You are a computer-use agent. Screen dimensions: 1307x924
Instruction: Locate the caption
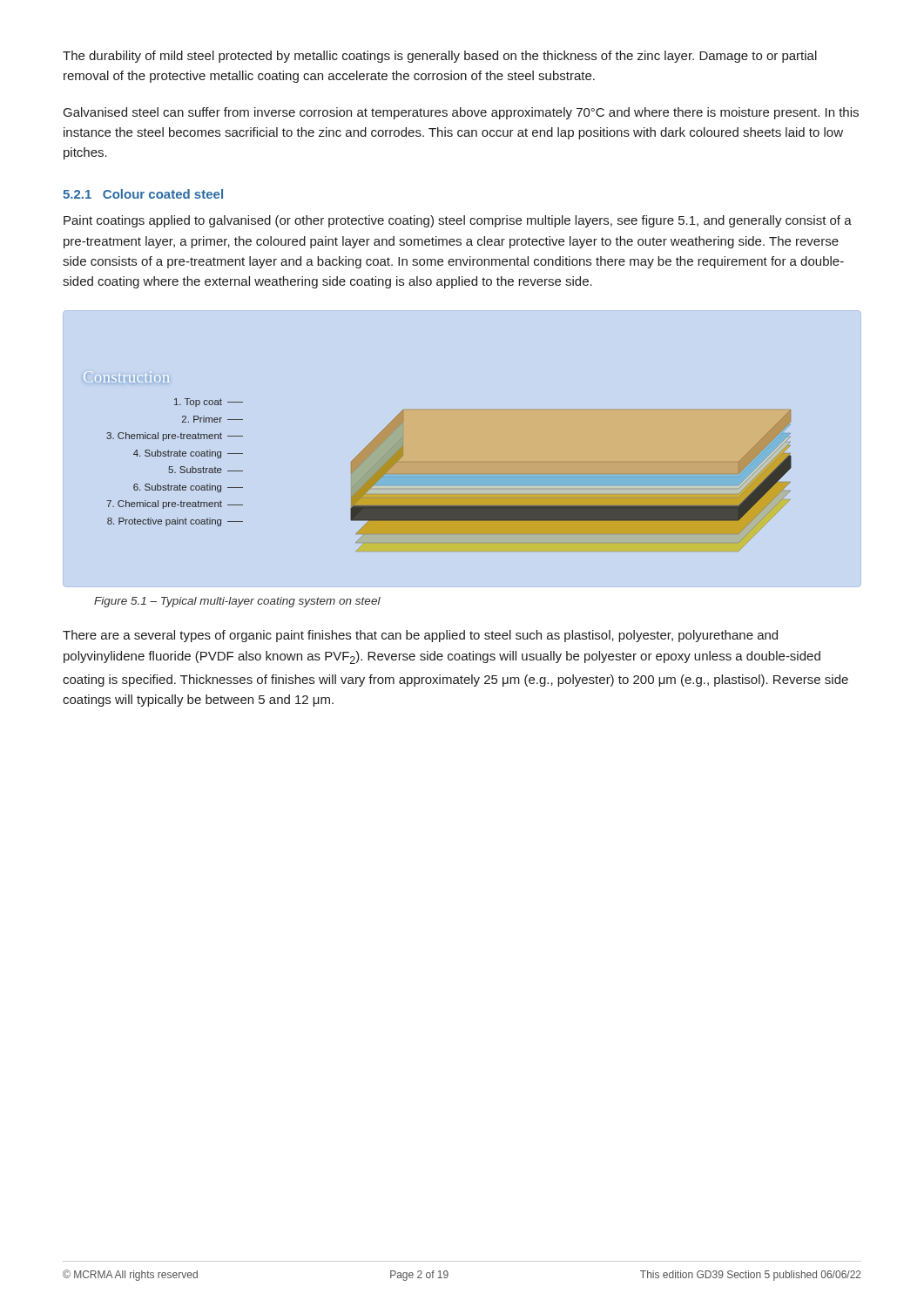pyautogui.click(x=237, y=601)
